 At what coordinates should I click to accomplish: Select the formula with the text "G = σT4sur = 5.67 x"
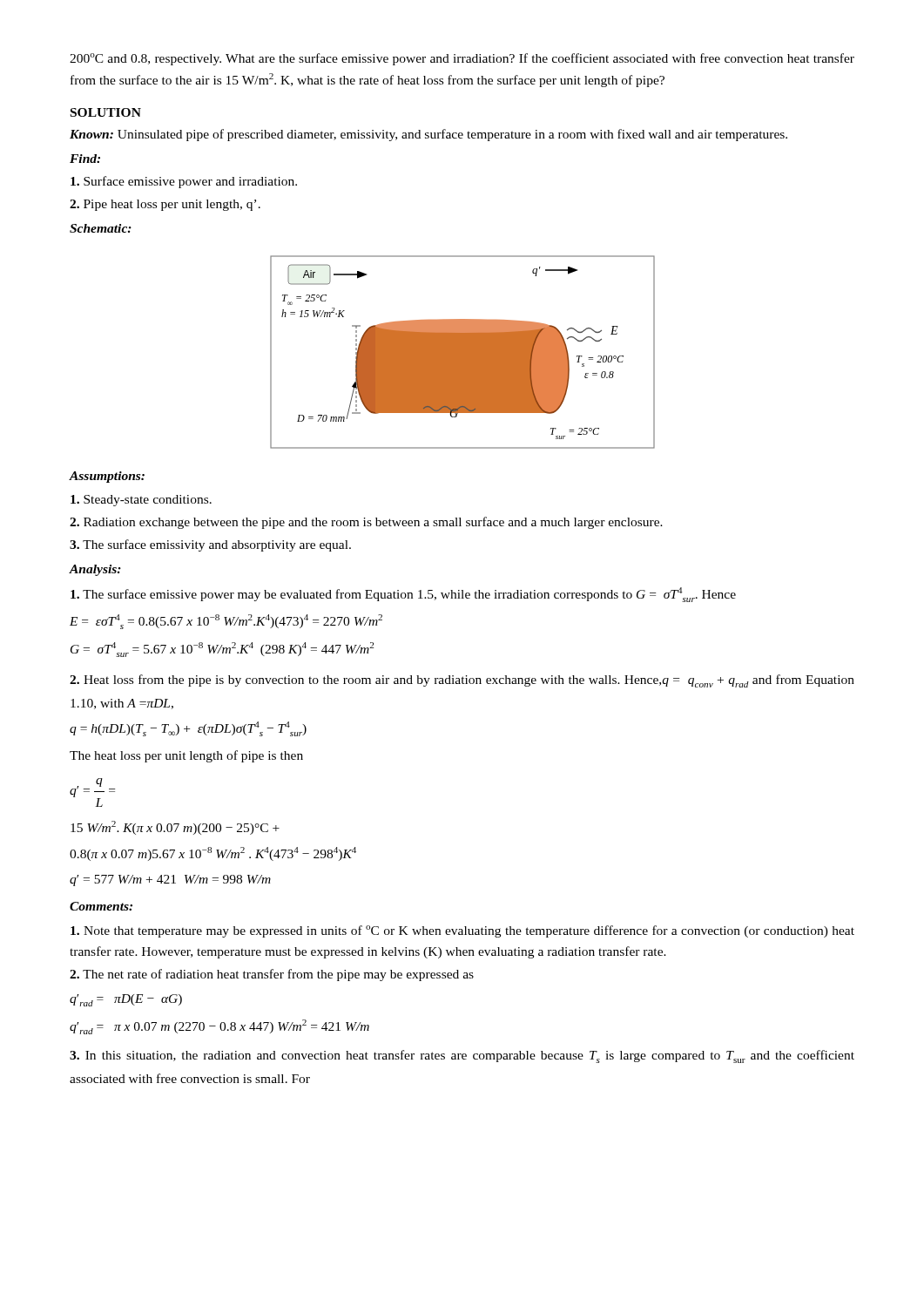pos(222,649)
